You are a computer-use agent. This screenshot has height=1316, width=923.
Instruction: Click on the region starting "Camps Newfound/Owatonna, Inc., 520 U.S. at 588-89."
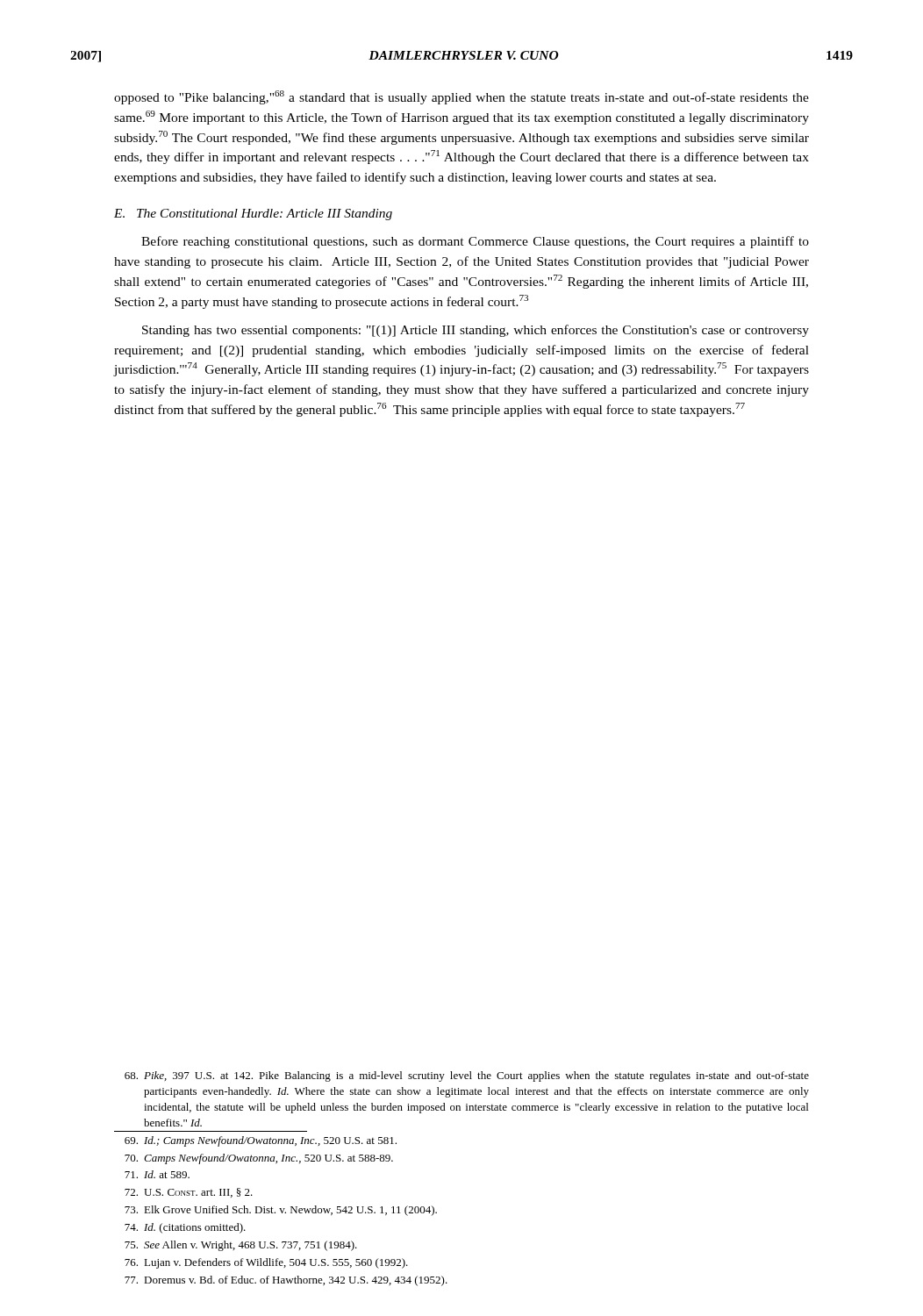[259, 1159]
